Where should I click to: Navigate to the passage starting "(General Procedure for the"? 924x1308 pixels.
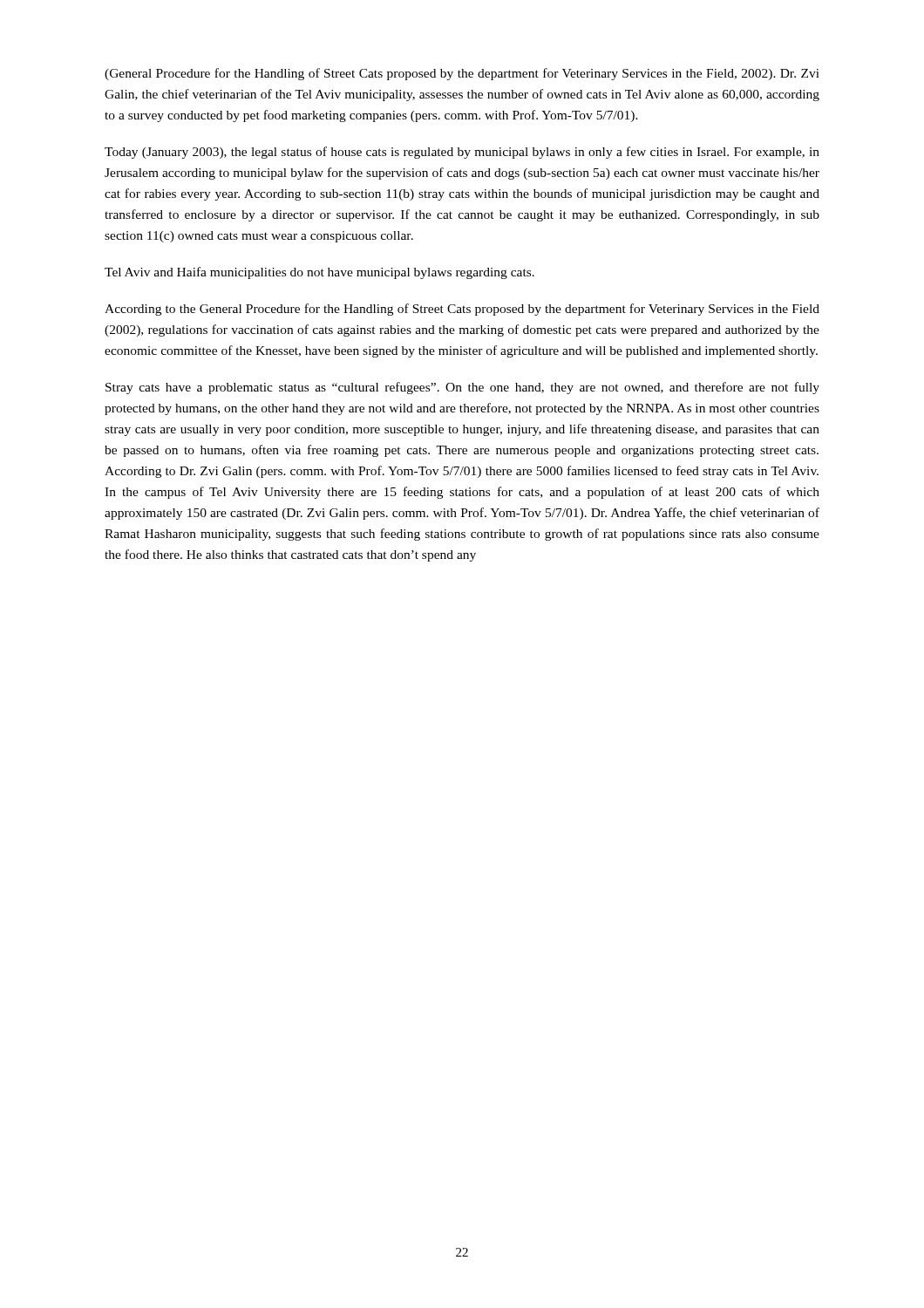click(x=462, y=94)
